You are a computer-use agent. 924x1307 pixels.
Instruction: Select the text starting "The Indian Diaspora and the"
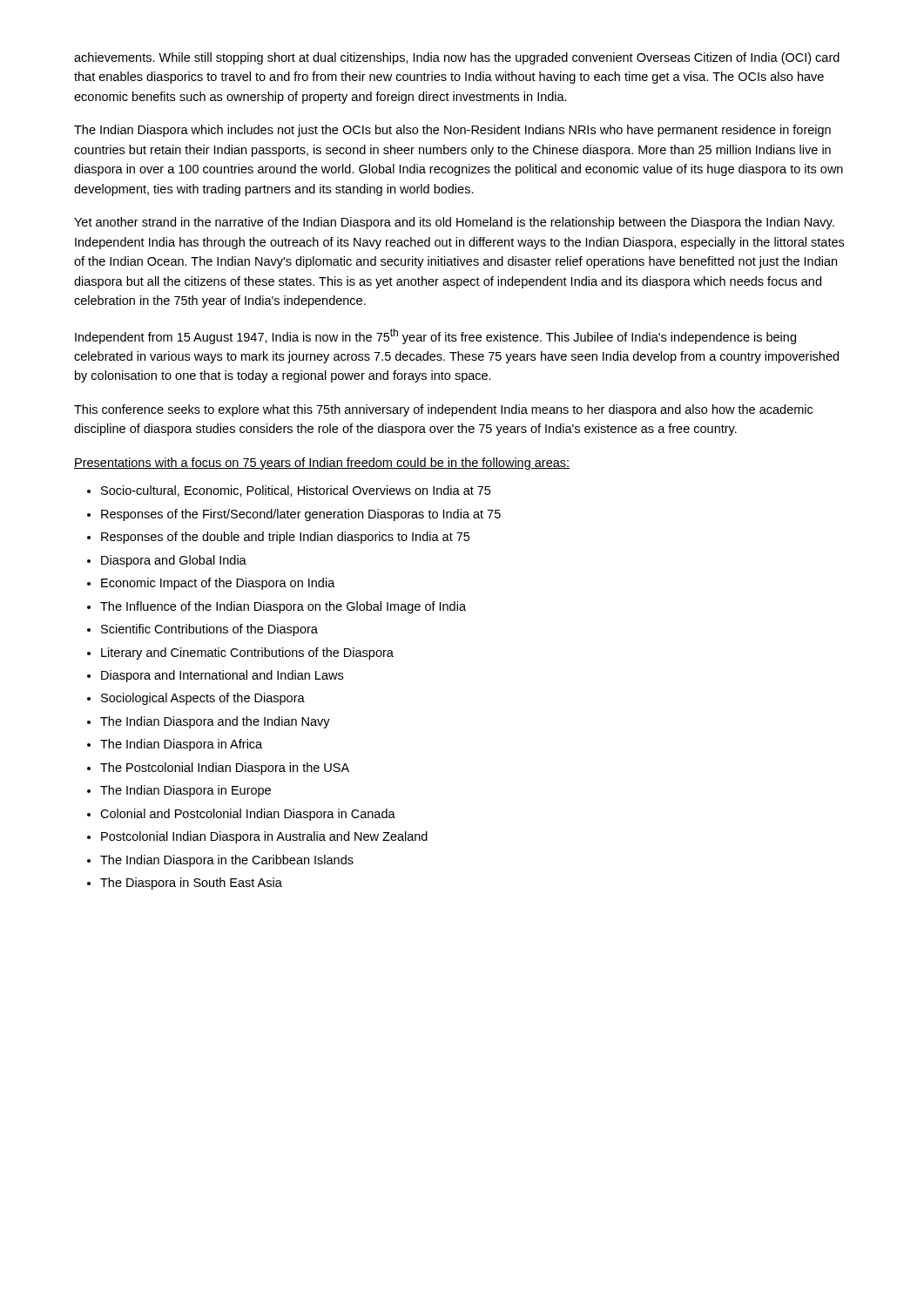(x=215, y=722)
